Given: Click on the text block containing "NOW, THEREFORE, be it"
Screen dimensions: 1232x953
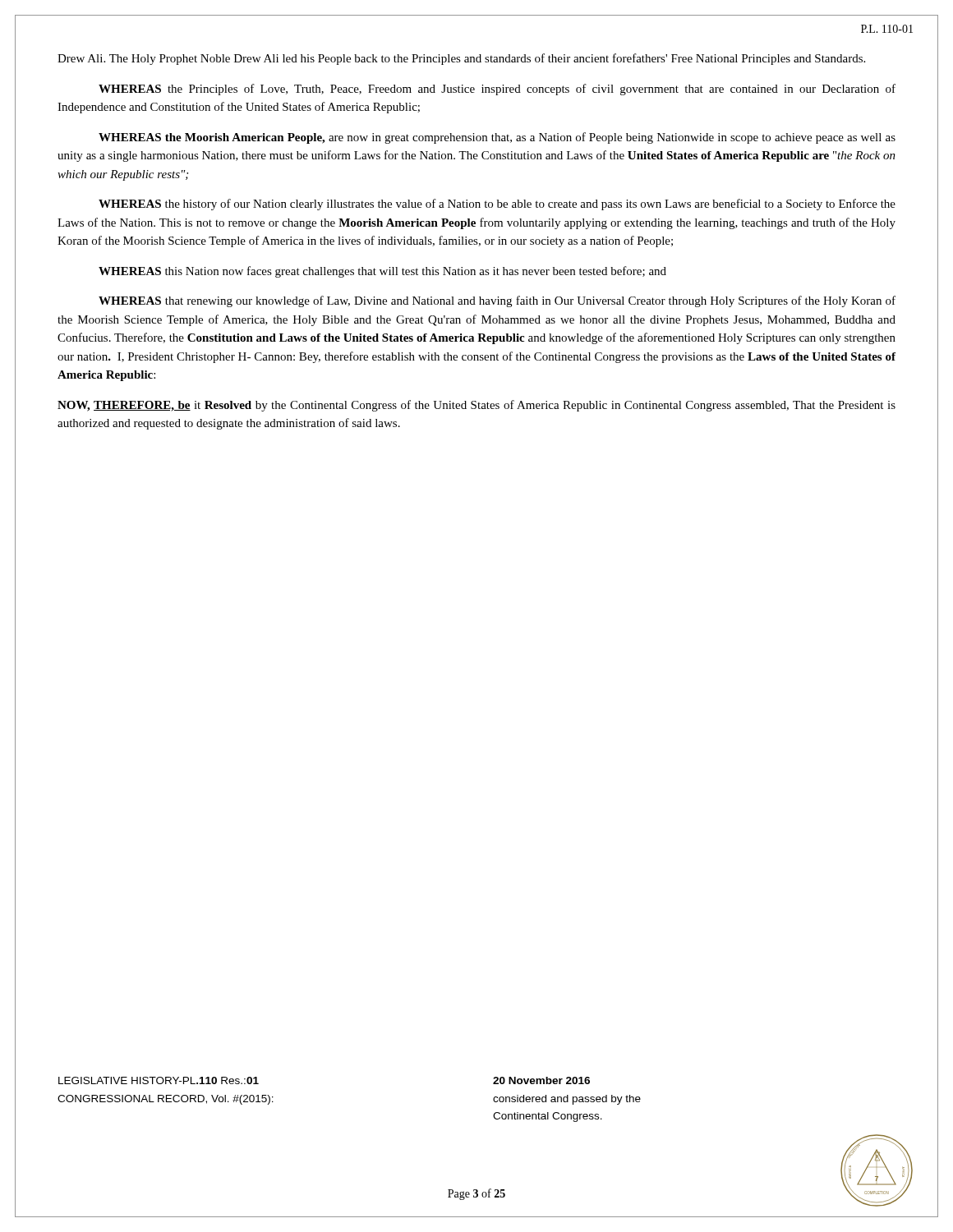Looking at the screenshot, I should tap(476, 414).
